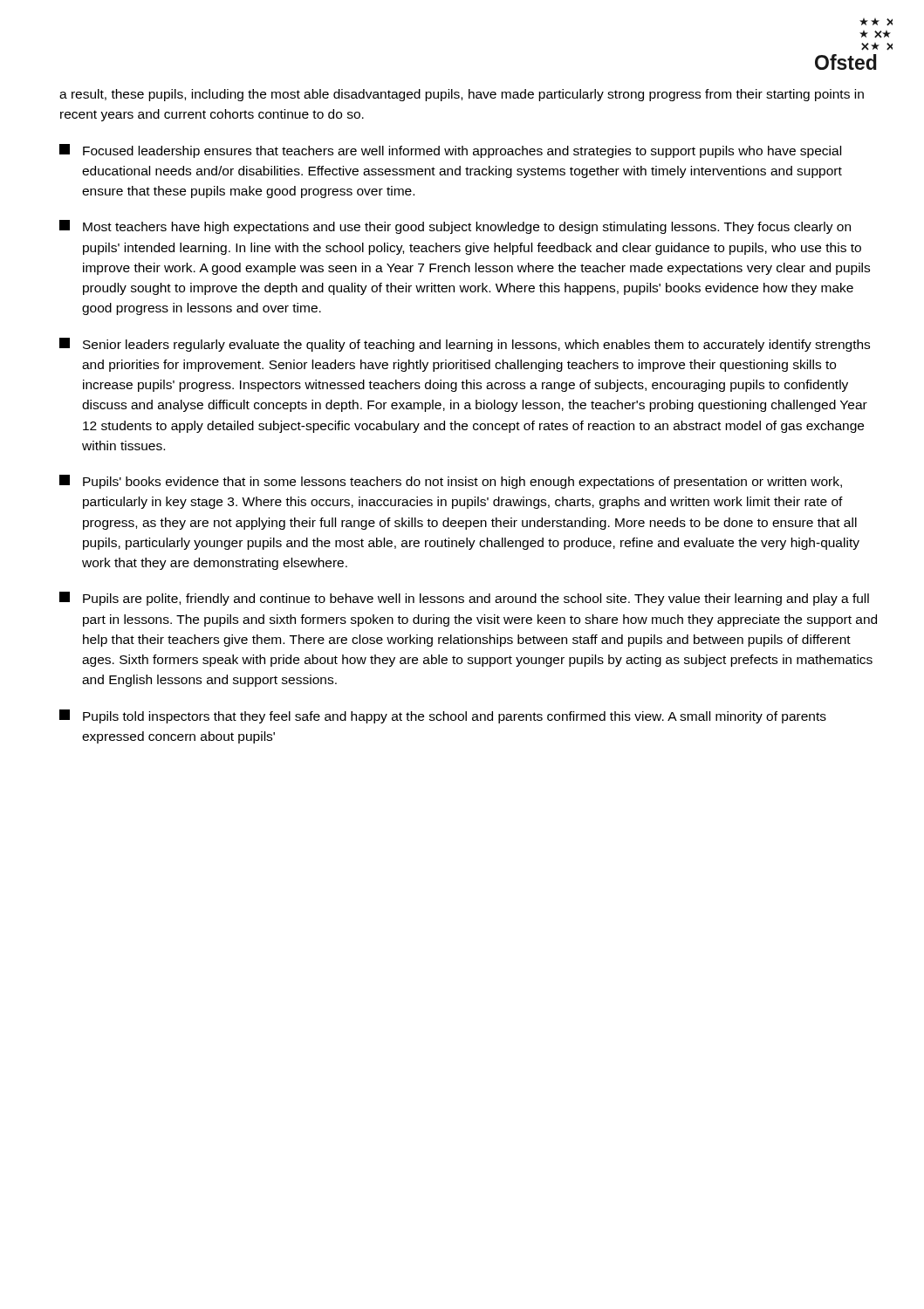Click on the region starting "Focused leadership ensures that teachers are well"
This screenshot has height=1309, width=924.
[x=470, y=170]
